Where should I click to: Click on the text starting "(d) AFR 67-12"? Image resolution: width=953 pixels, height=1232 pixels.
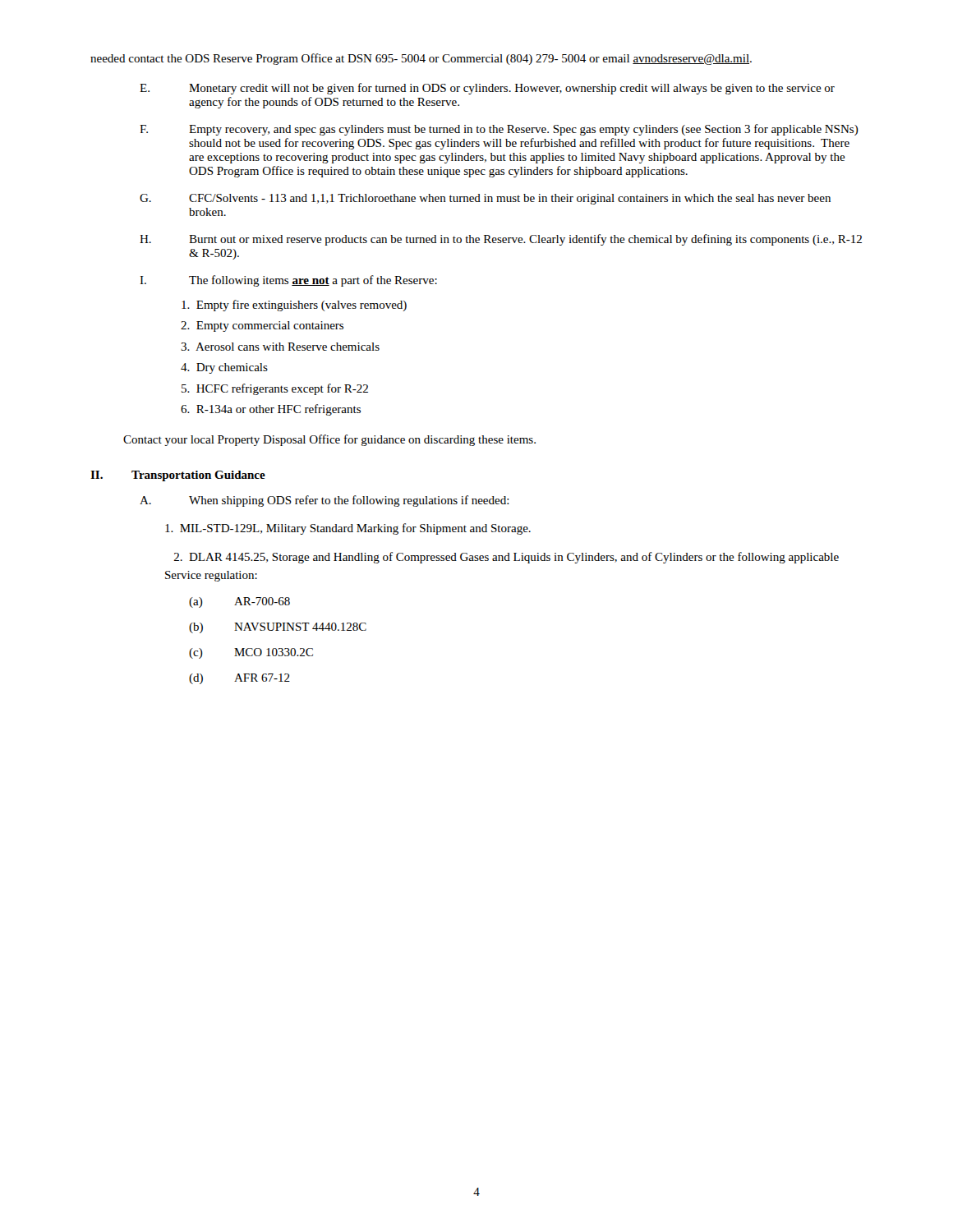239,679
